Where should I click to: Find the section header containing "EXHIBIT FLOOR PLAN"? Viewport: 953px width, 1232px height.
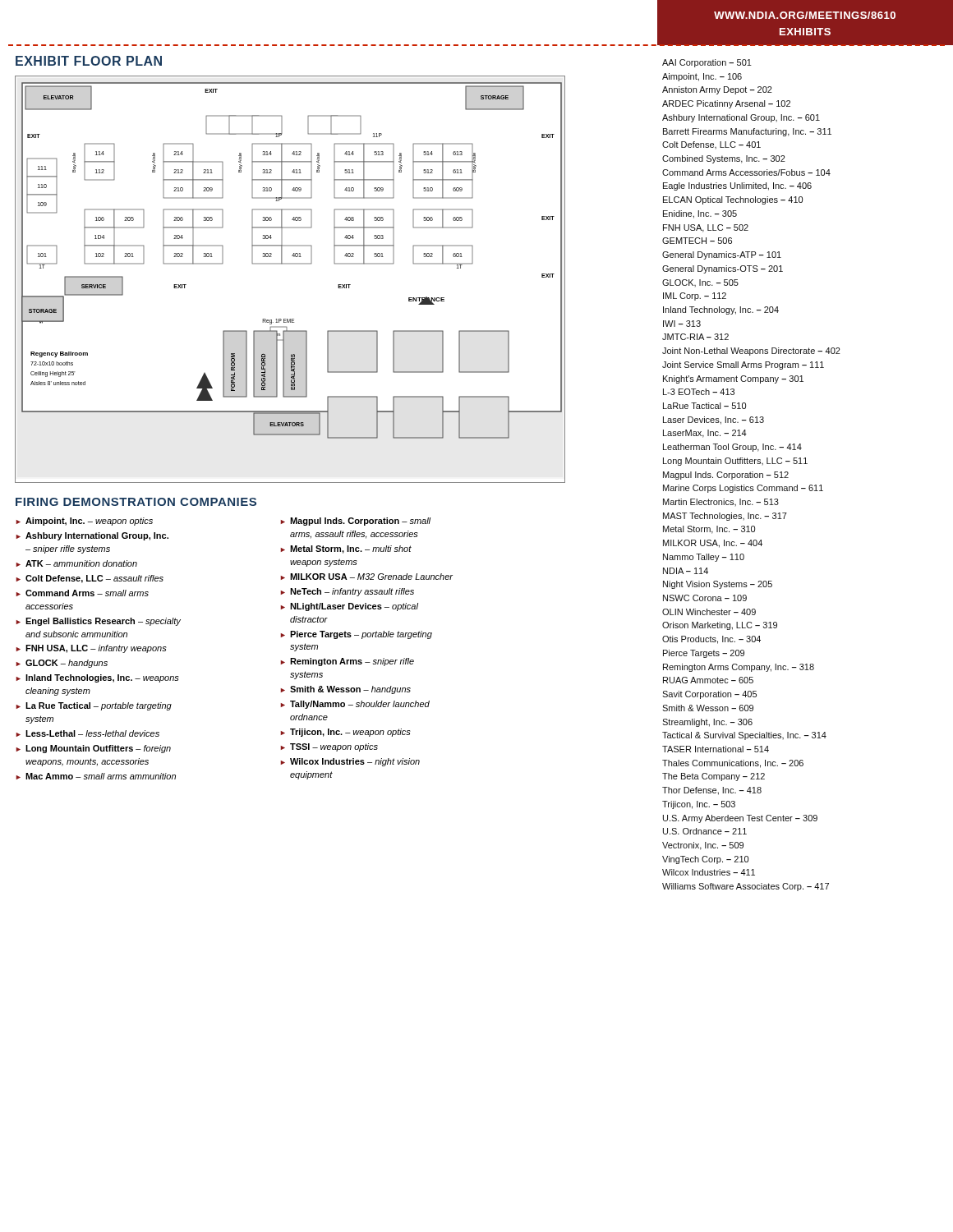point(89,61)
